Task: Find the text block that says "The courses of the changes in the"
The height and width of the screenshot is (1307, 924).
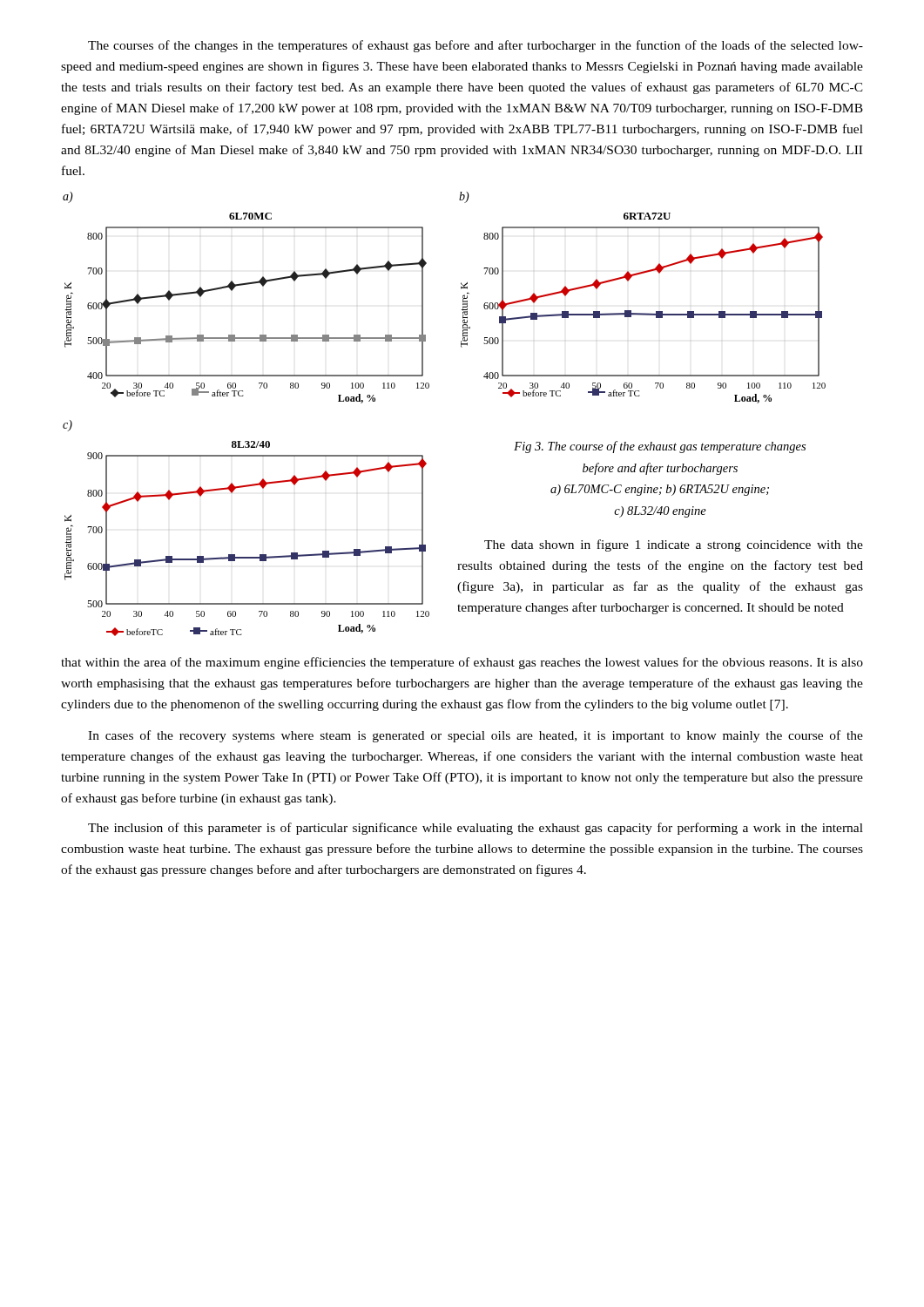Action: pyautogui.click(x=462, y=108)
